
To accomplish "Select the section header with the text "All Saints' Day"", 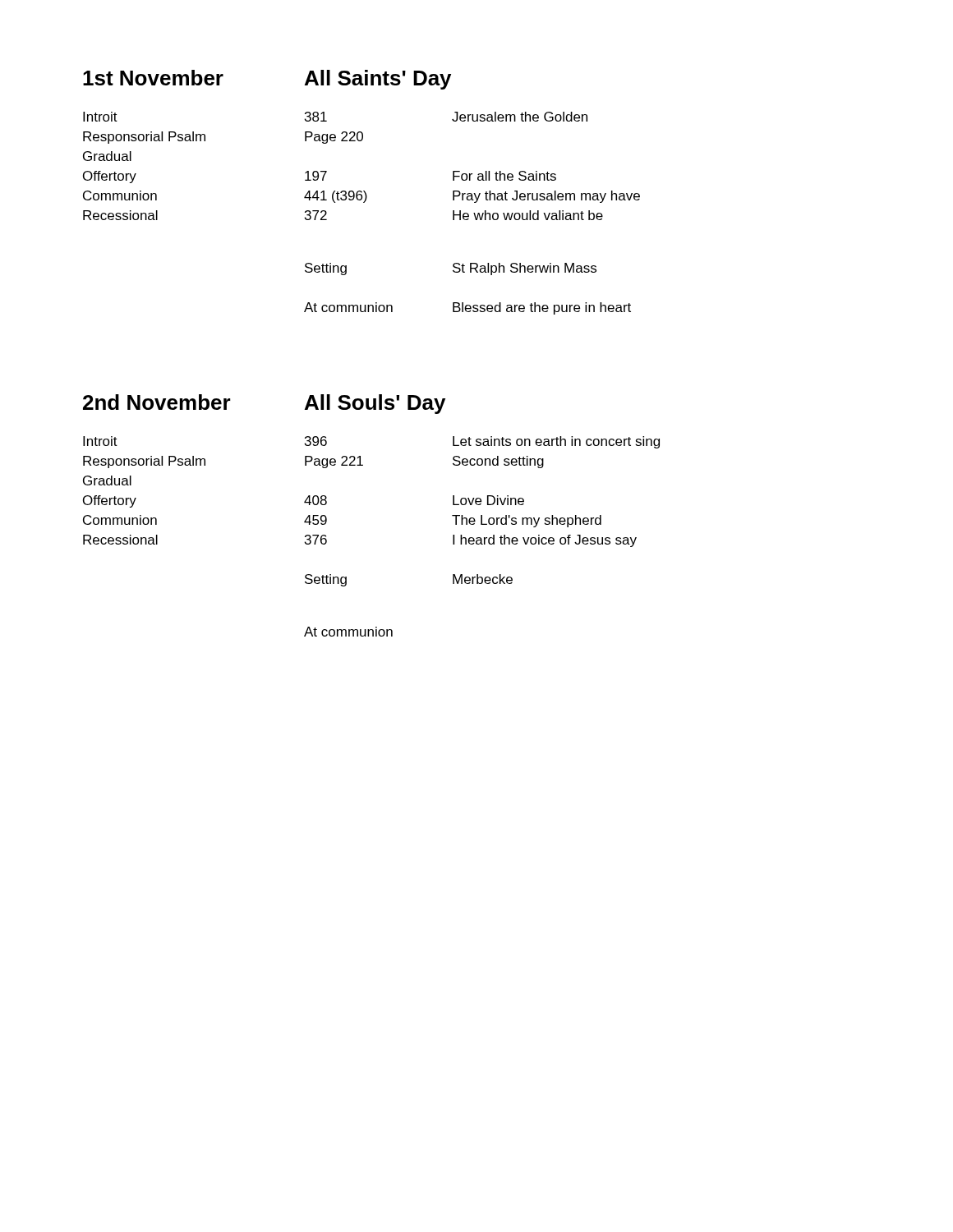I will [378, 78].
